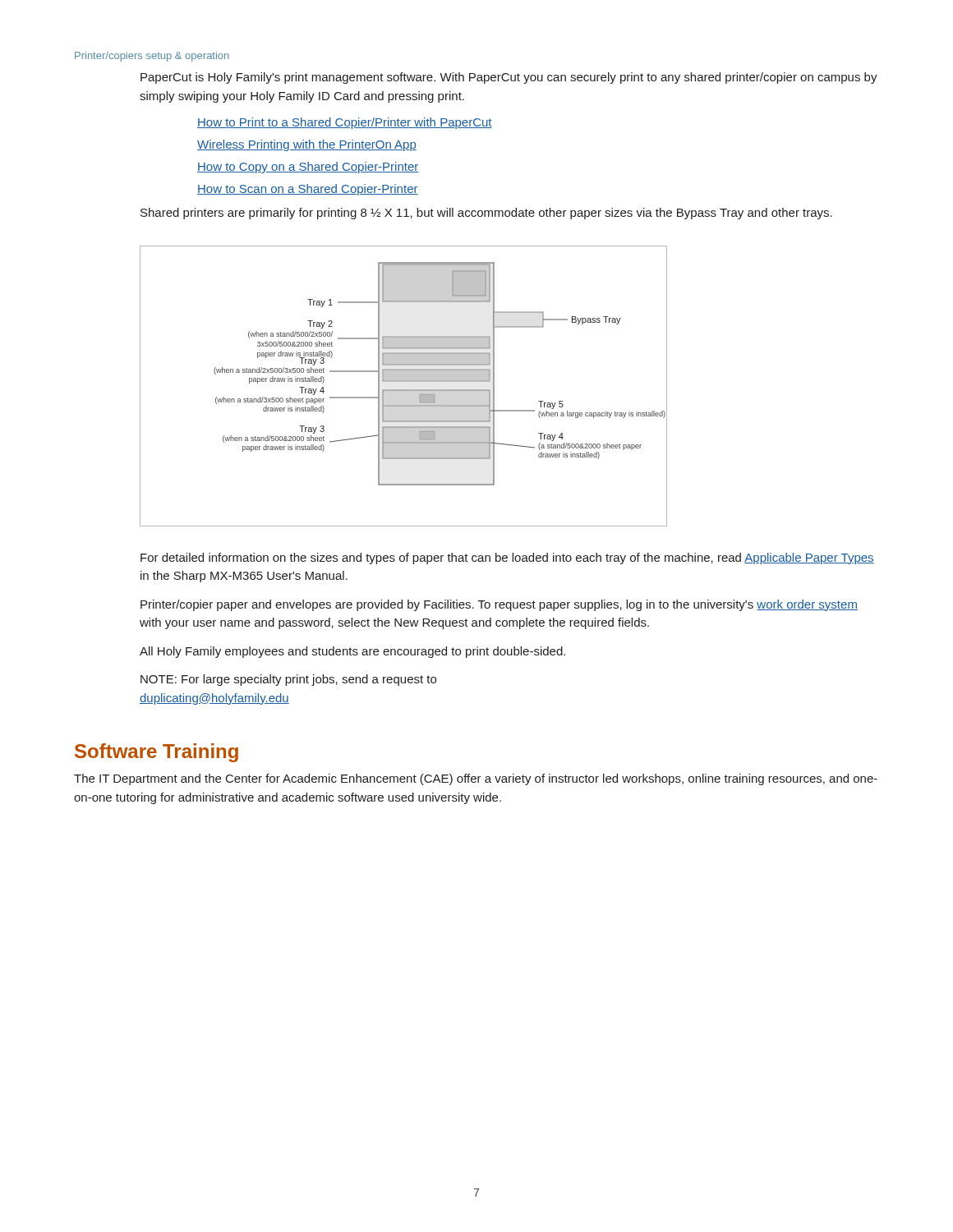
Task: Locate the region starting "Printer/copiers setup & operation"
Action: click(152, 55)
